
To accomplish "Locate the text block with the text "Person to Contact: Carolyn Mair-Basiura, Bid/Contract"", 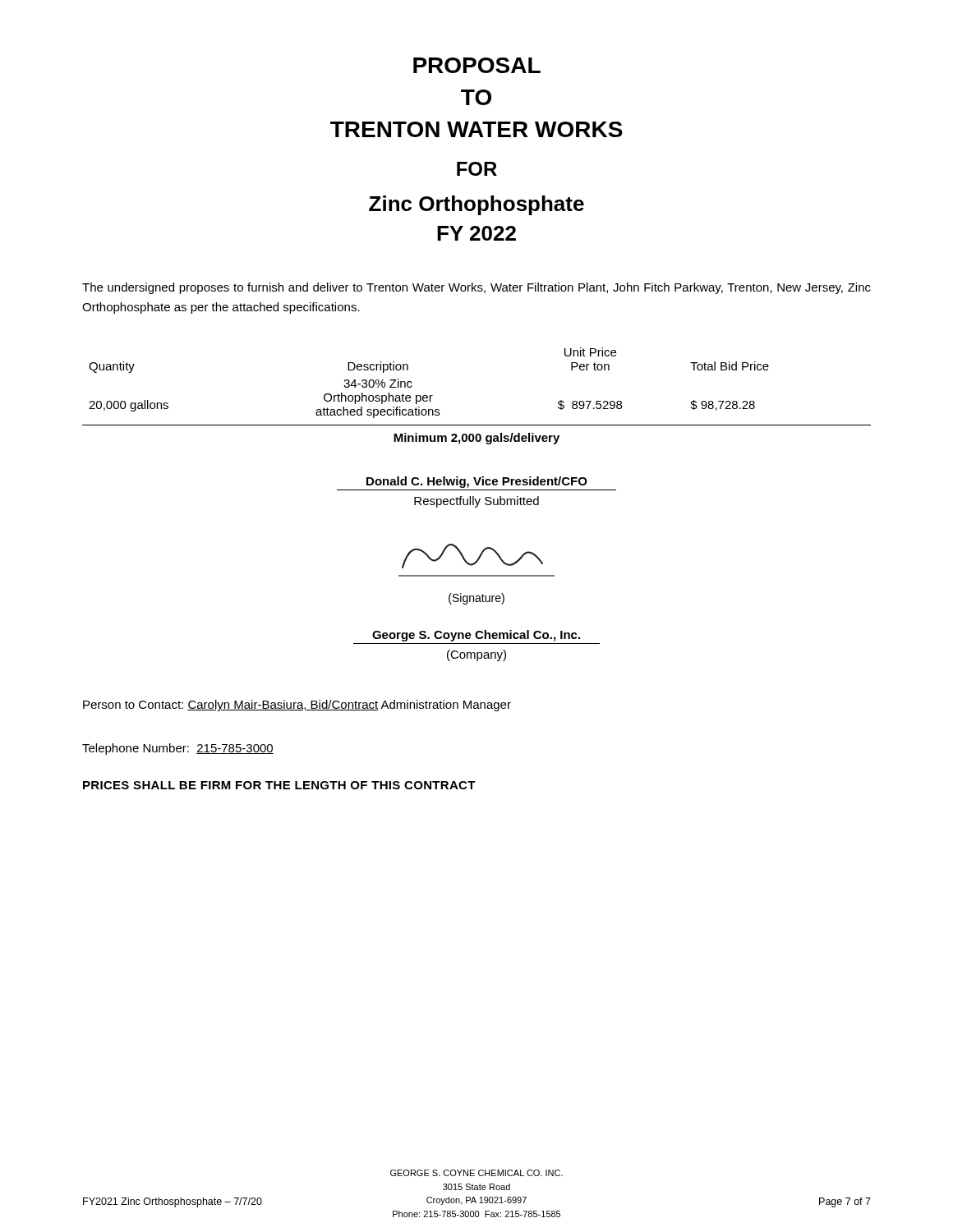I will point(297,705).
